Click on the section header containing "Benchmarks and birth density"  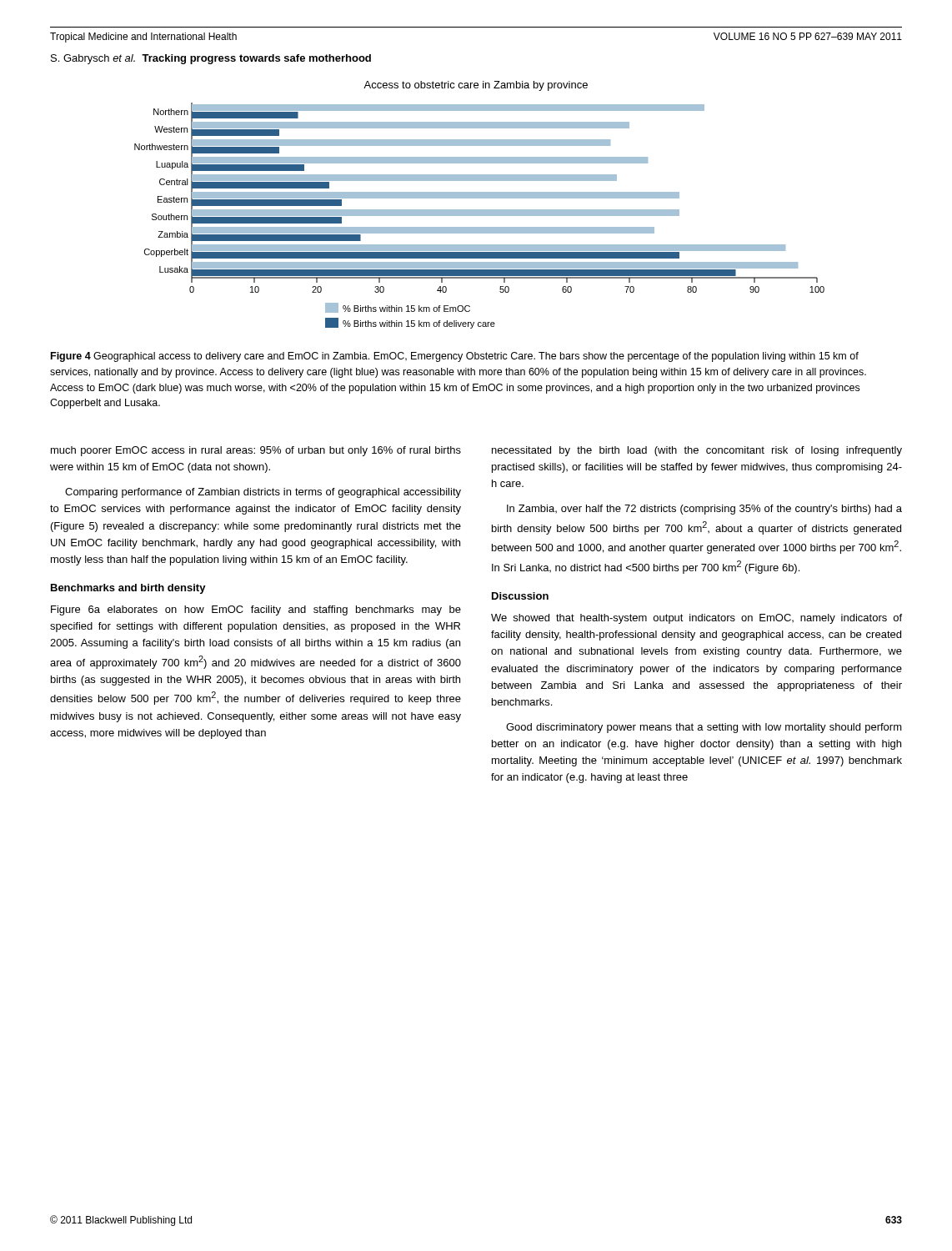pyautogui.click(x=128, y=588)
